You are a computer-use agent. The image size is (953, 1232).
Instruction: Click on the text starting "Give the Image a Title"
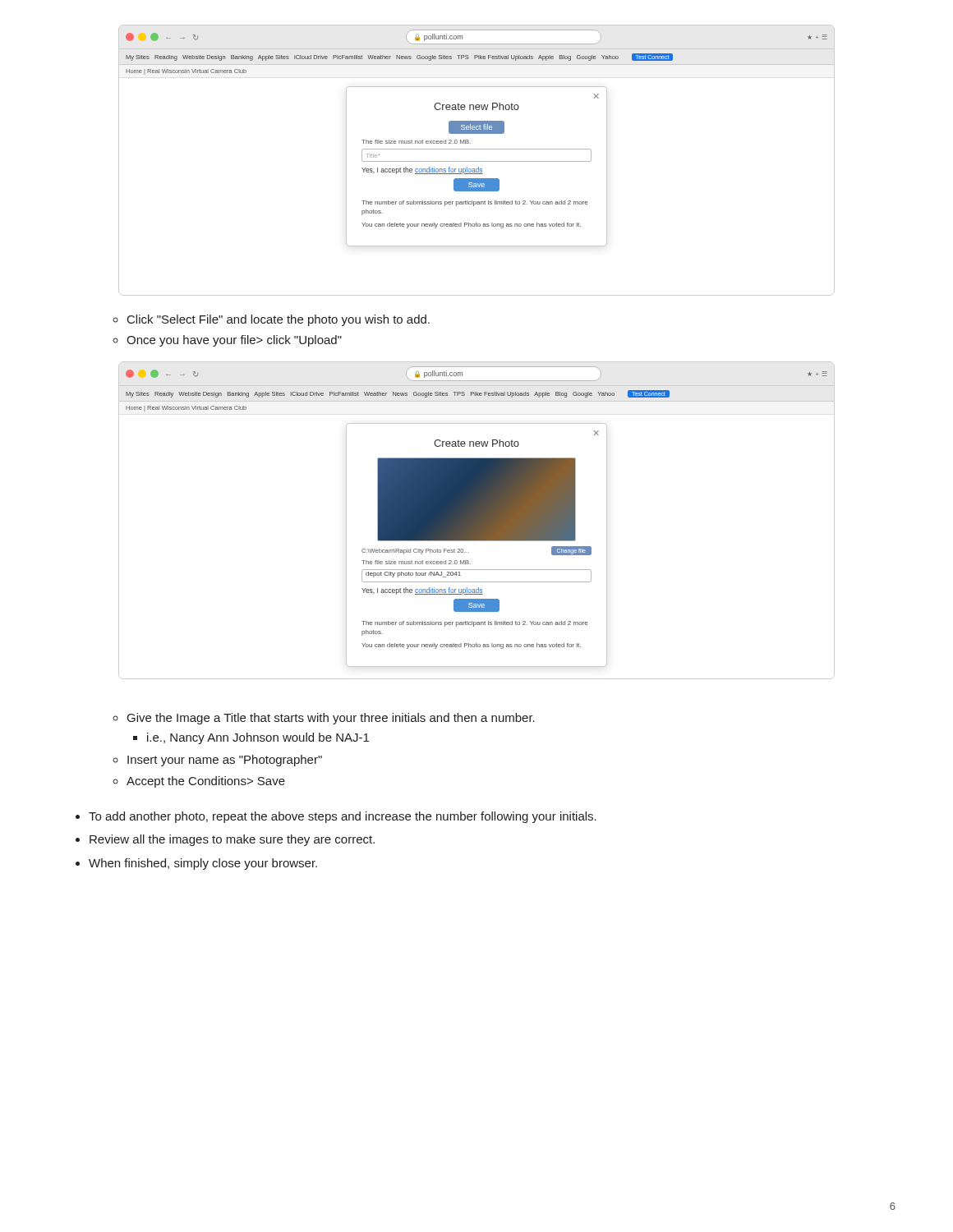pyautogui.click(x=324, y=719)
